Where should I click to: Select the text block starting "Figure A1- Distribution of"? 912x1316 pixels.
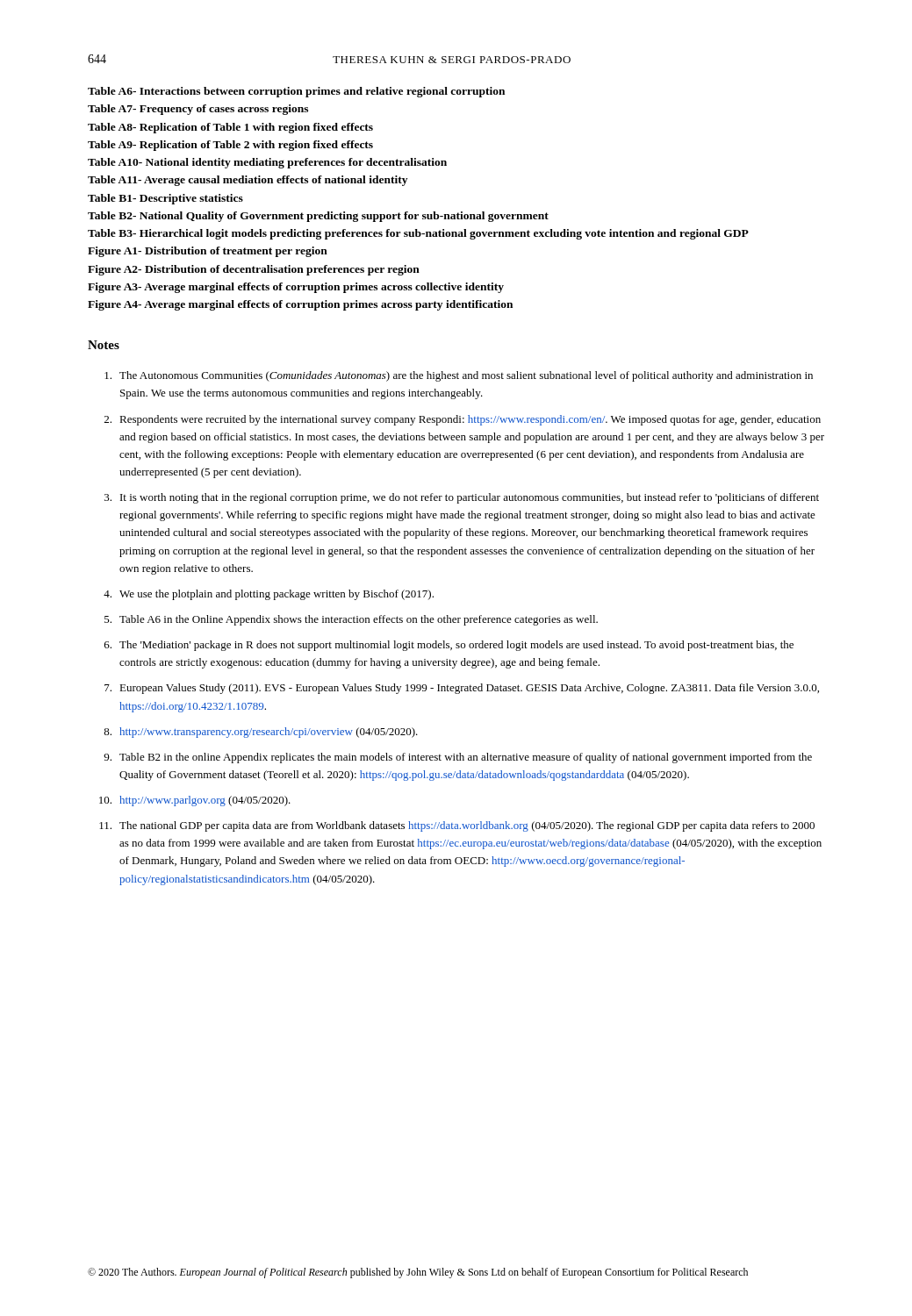[207, 251]
